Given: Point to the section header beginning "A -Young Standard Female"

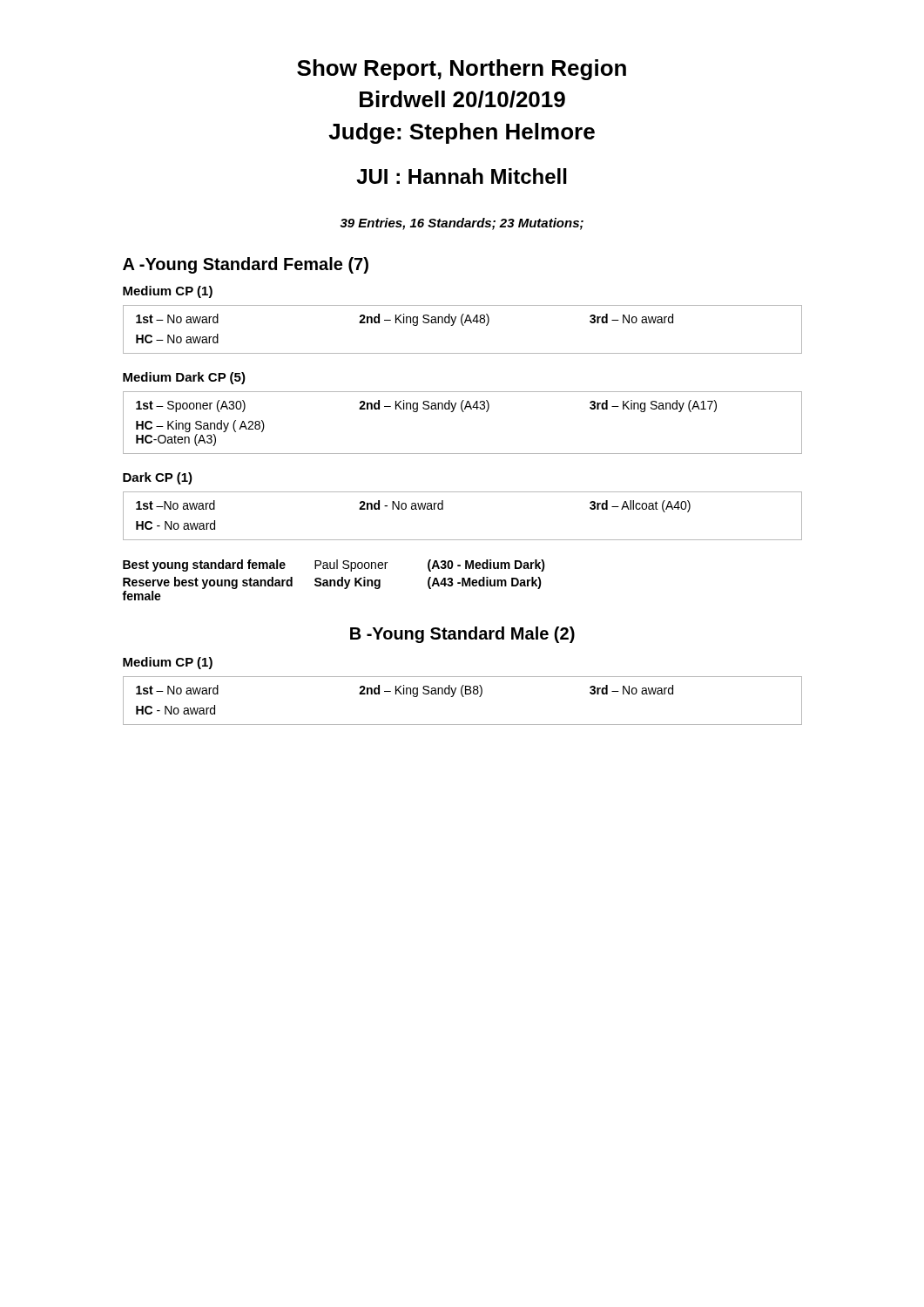Looking at the screenshot, I should tap(246, 264).
